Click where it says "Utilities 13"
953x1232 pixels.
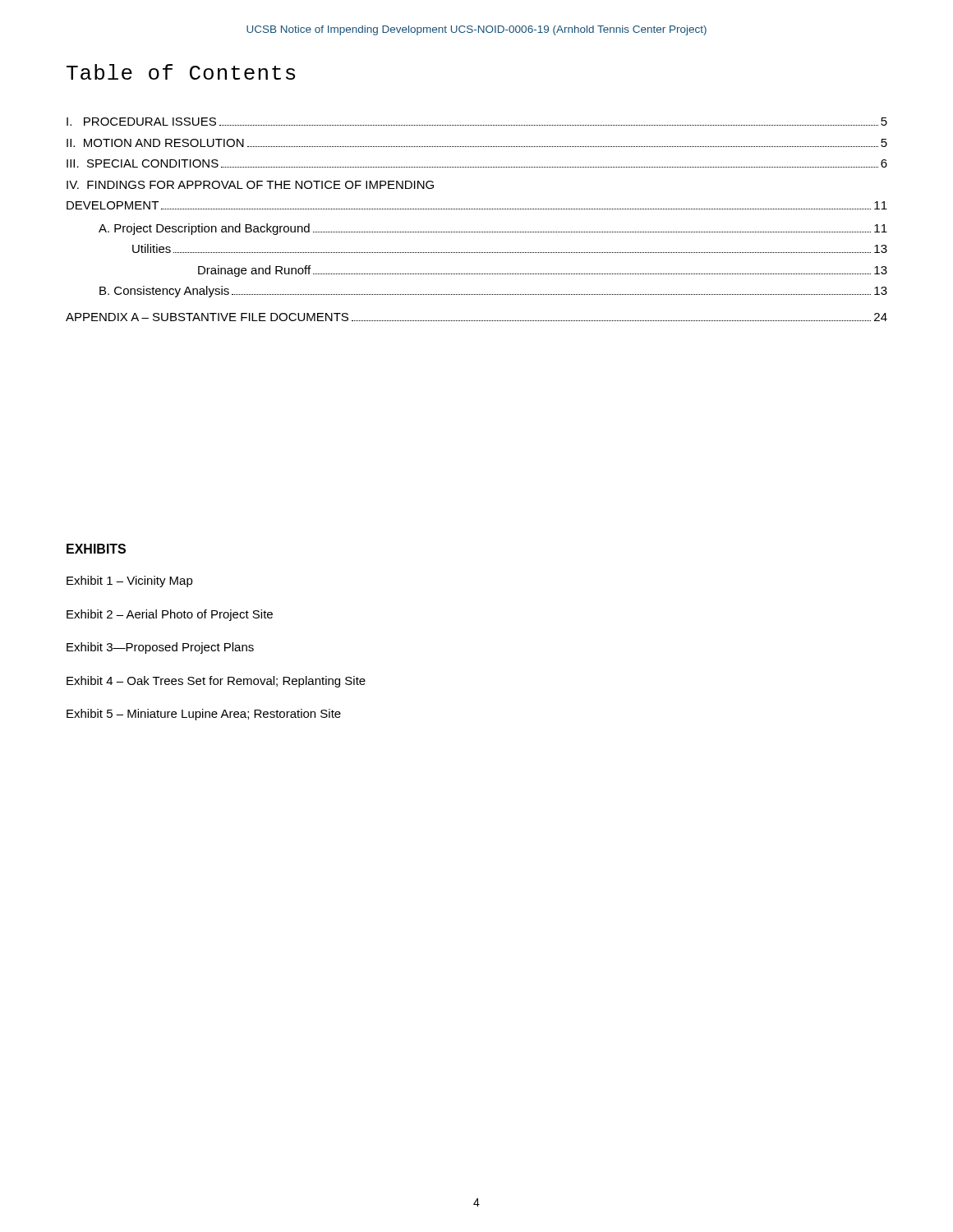click(509, 249)
